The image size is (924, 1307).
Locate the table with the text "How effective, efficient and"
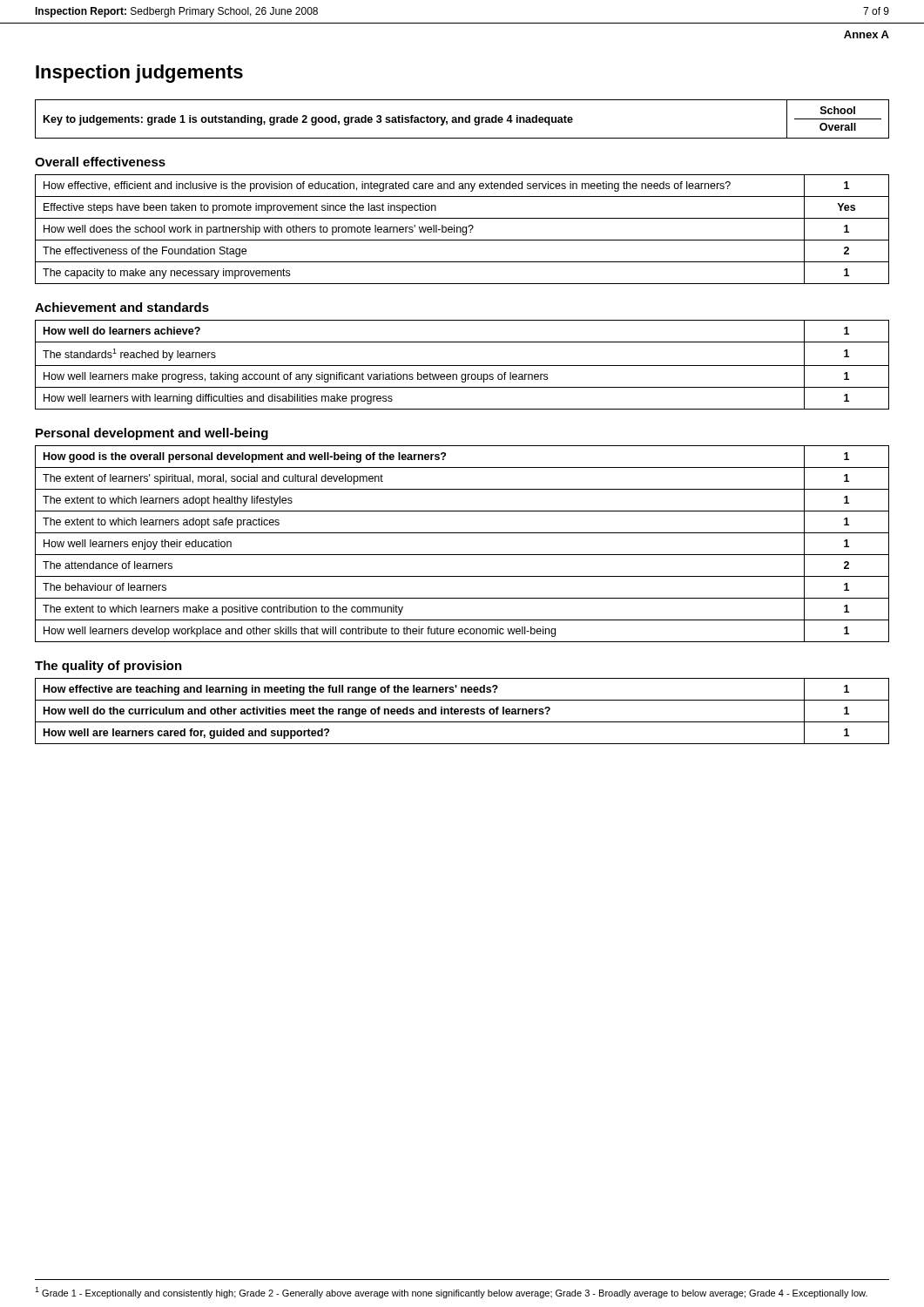pos(462,229)
